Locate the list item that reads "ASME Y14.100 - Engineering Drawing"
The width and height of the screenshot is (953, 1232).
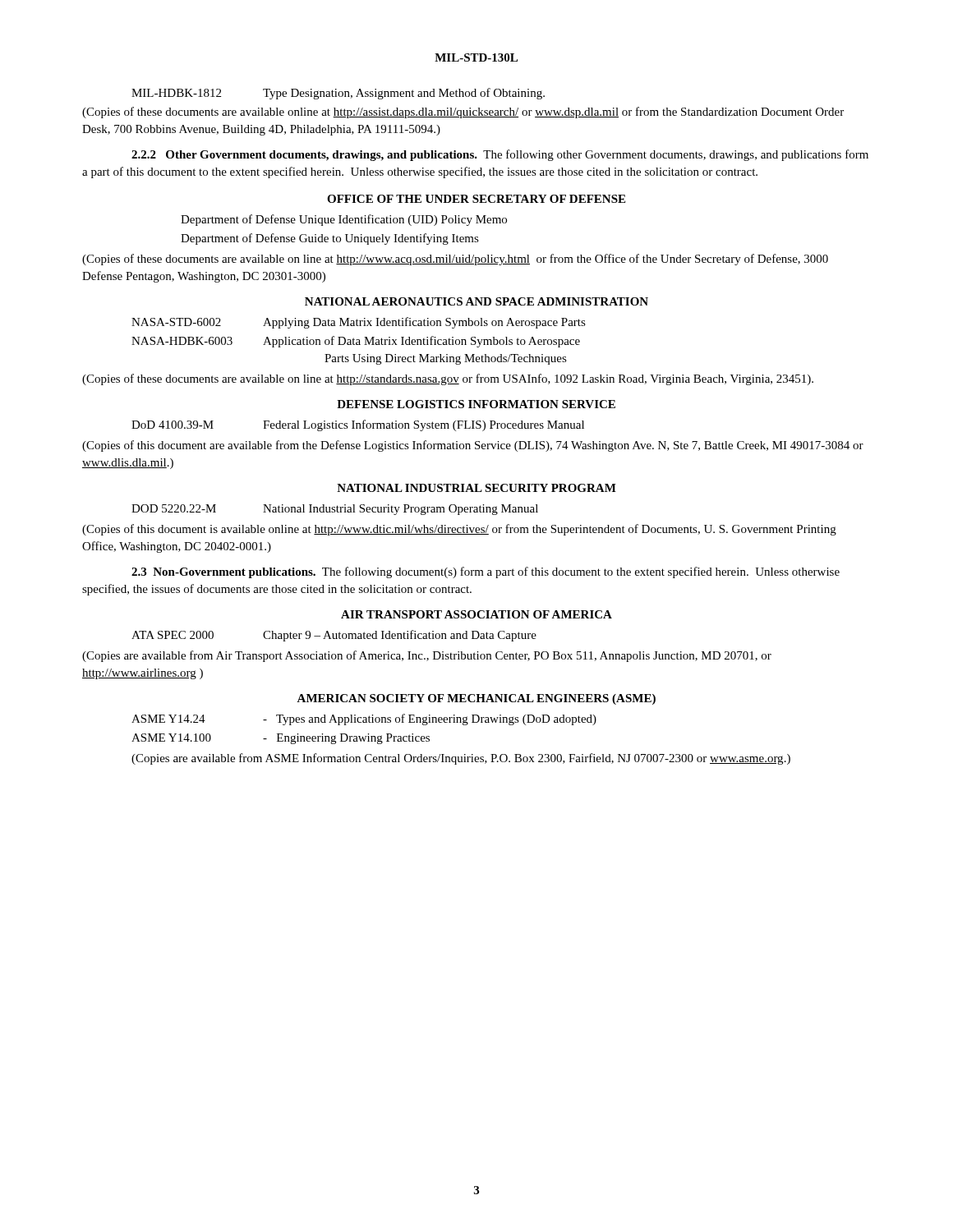281,739
